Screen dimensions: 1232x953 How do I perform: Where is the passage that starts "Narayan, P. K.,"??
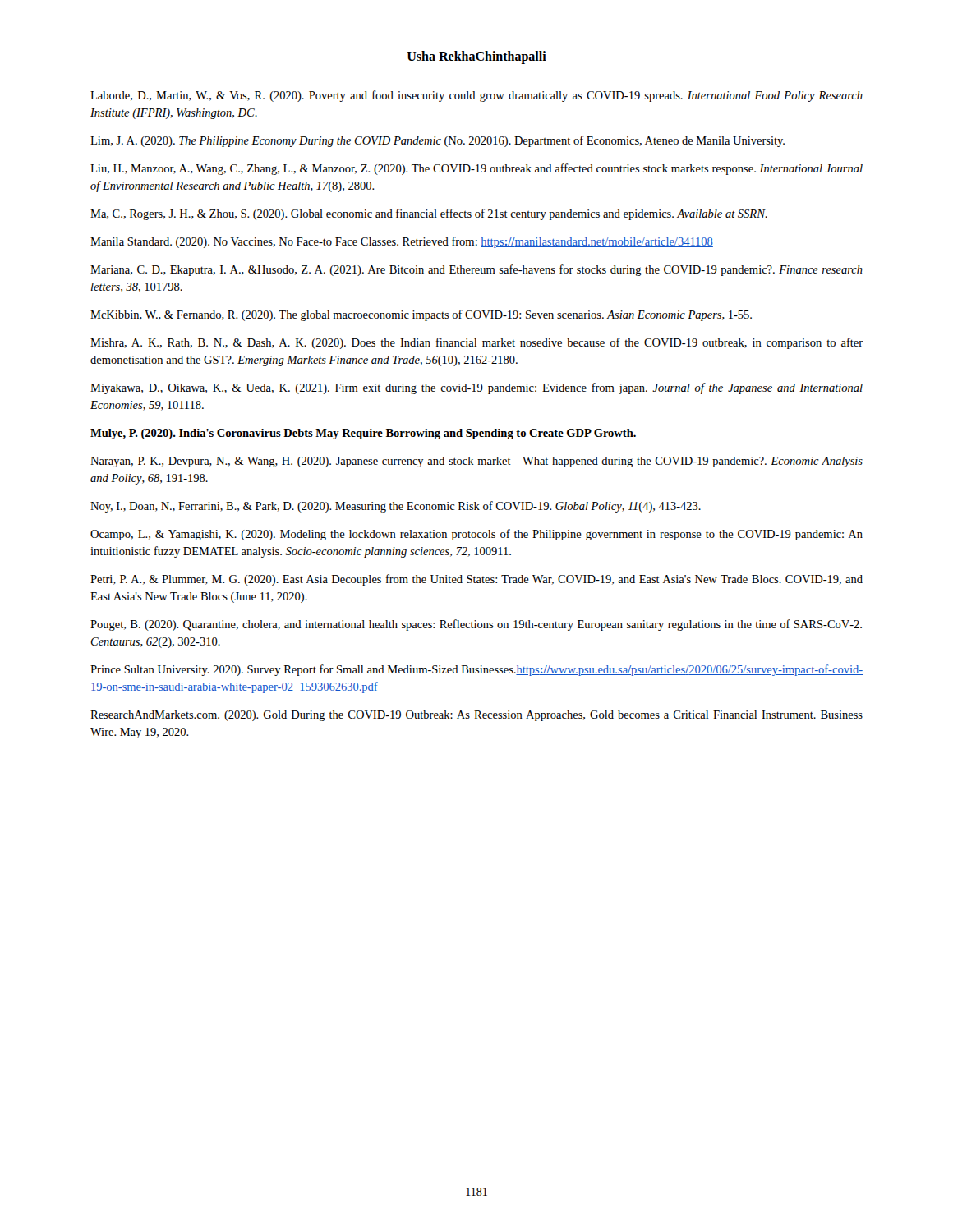(x=476, y=470)
